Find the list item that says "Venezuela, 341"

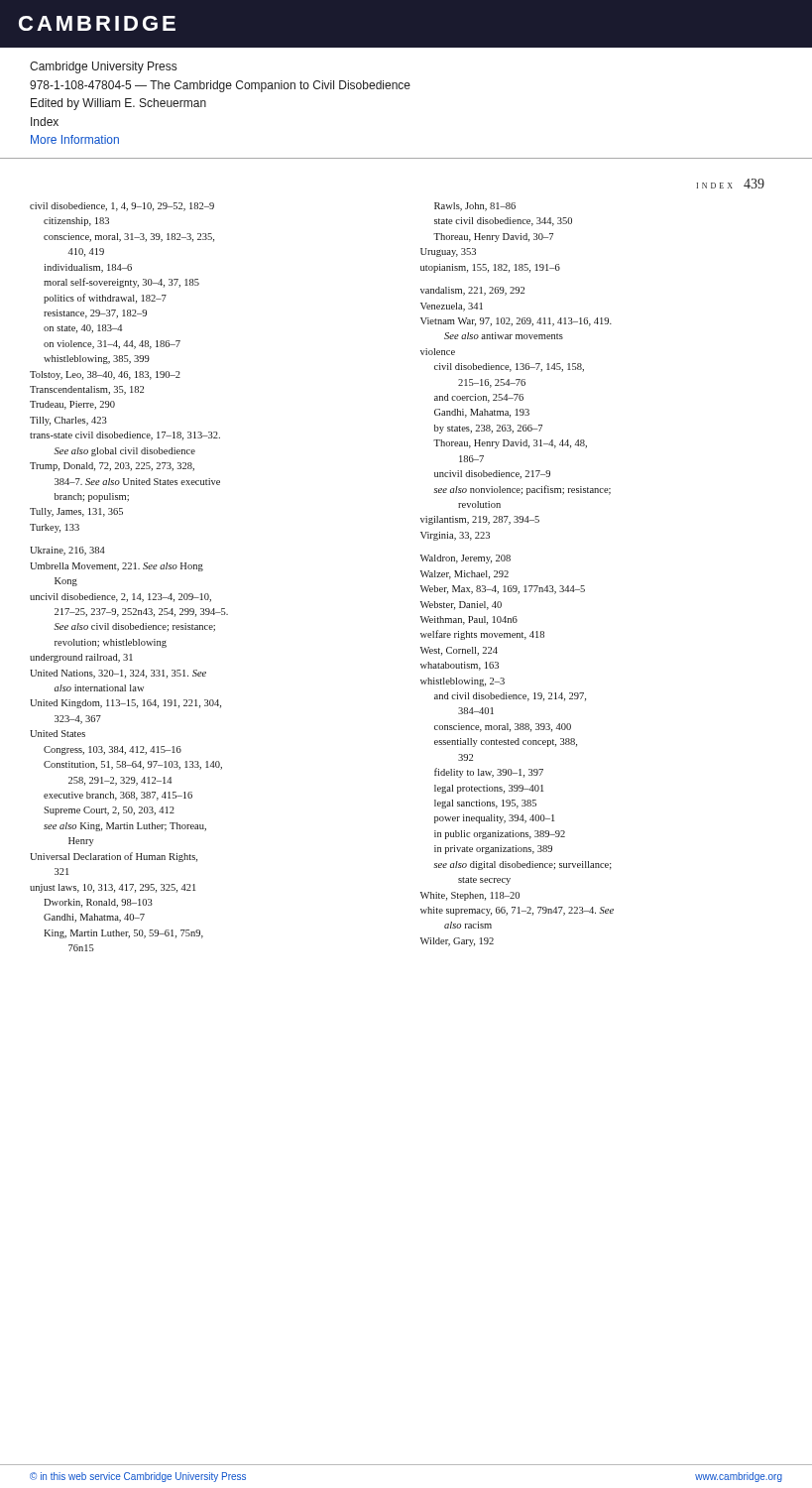(452, 306)
